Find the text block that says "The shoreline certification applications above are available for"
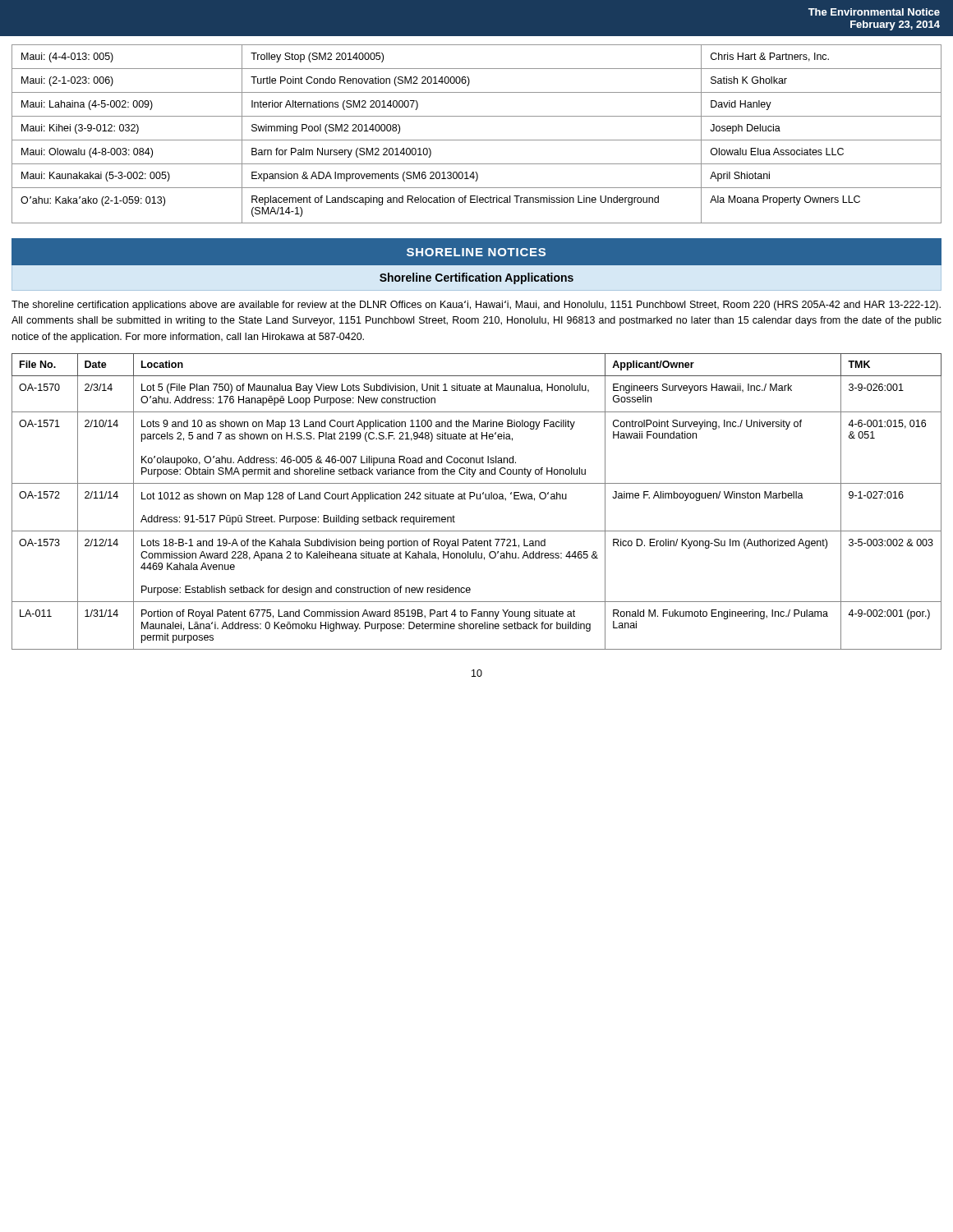Viewport: 953px width, 1232px height. pyautogui.click(x=476, y=321)
